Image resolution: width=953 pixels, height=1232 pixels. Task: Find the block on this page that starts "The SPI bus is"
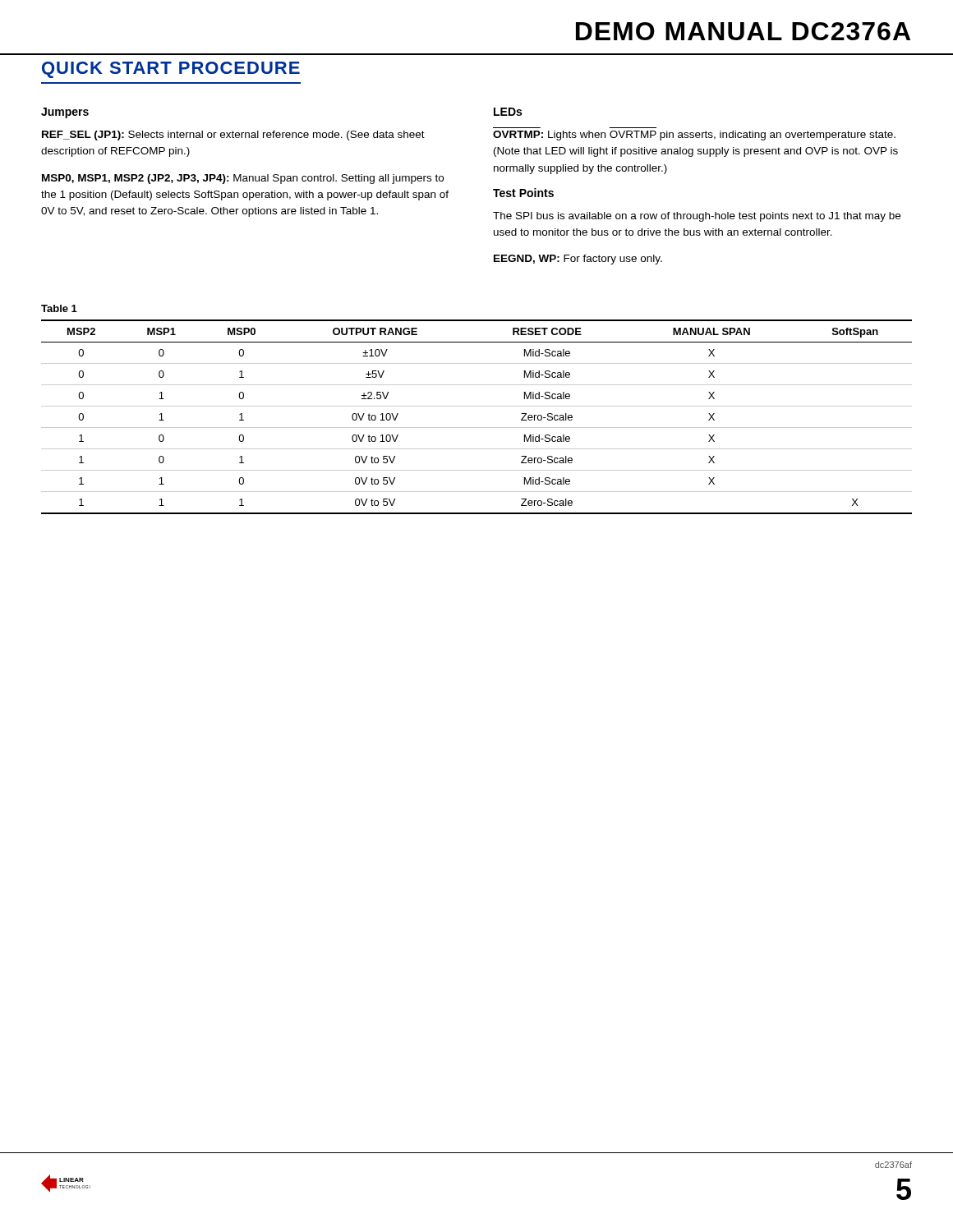[697, 224]
